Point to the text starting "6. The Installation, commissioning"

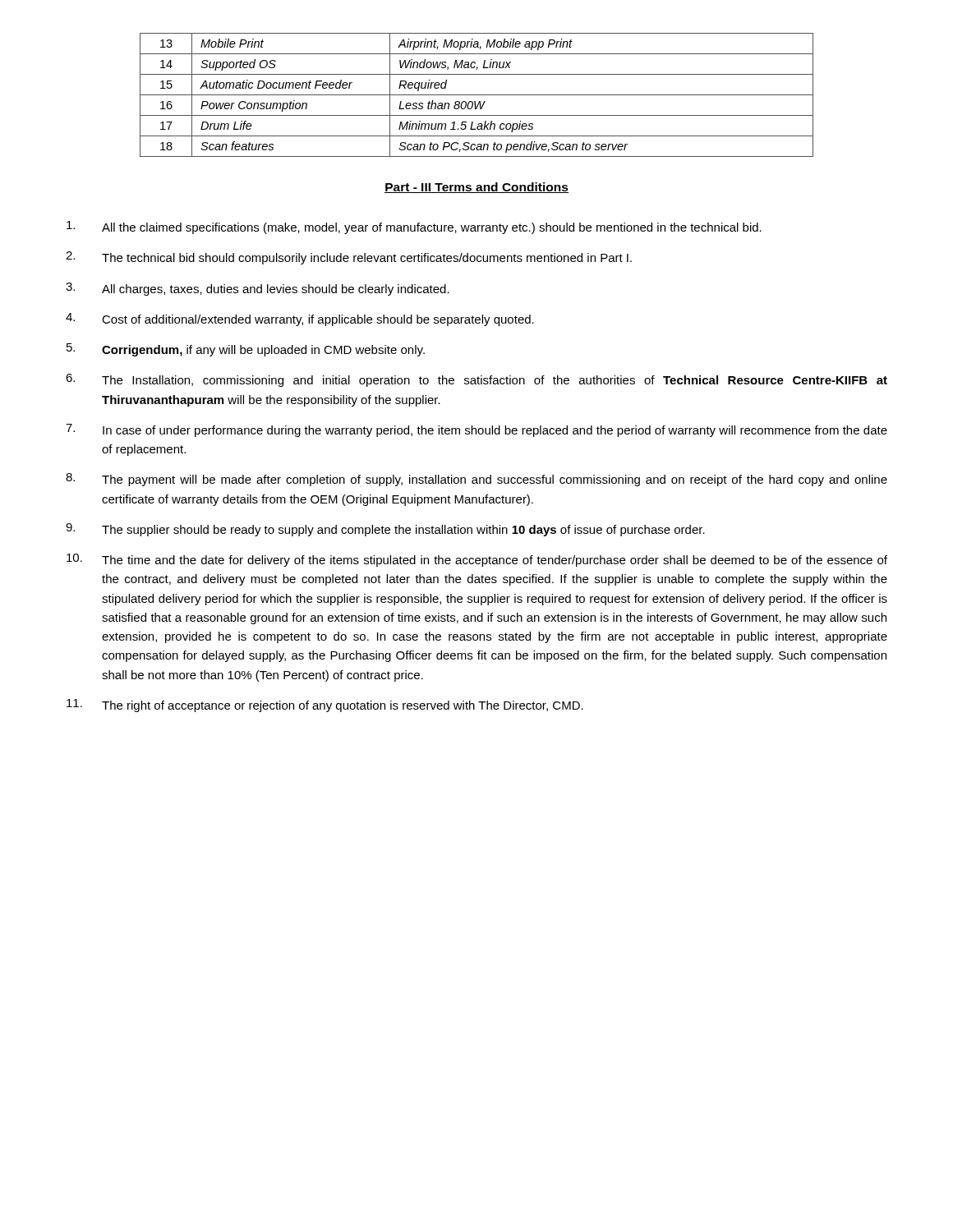[x=476, y=390]
